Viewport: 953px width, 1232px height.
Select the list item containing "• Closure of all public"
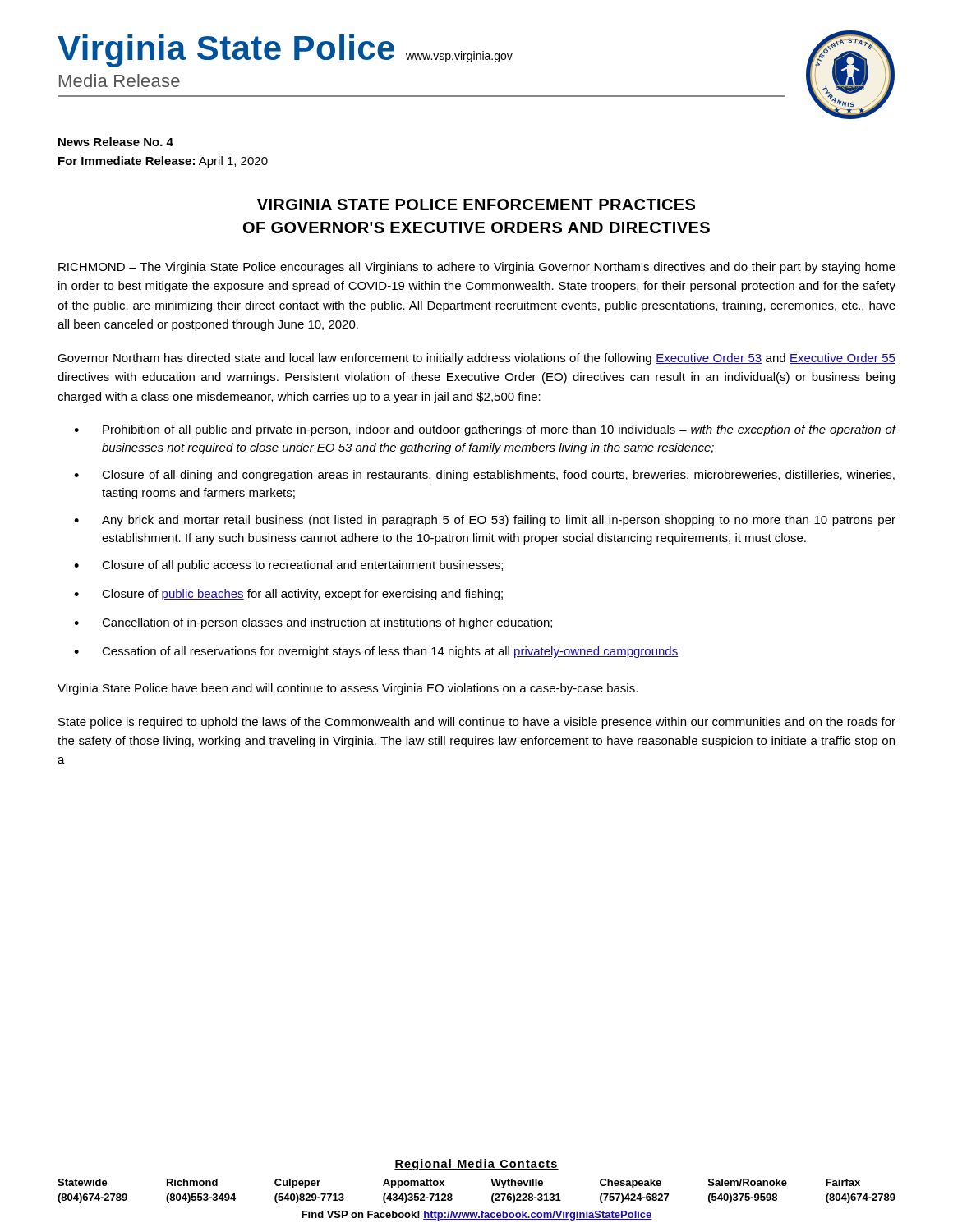click(476, 566)
